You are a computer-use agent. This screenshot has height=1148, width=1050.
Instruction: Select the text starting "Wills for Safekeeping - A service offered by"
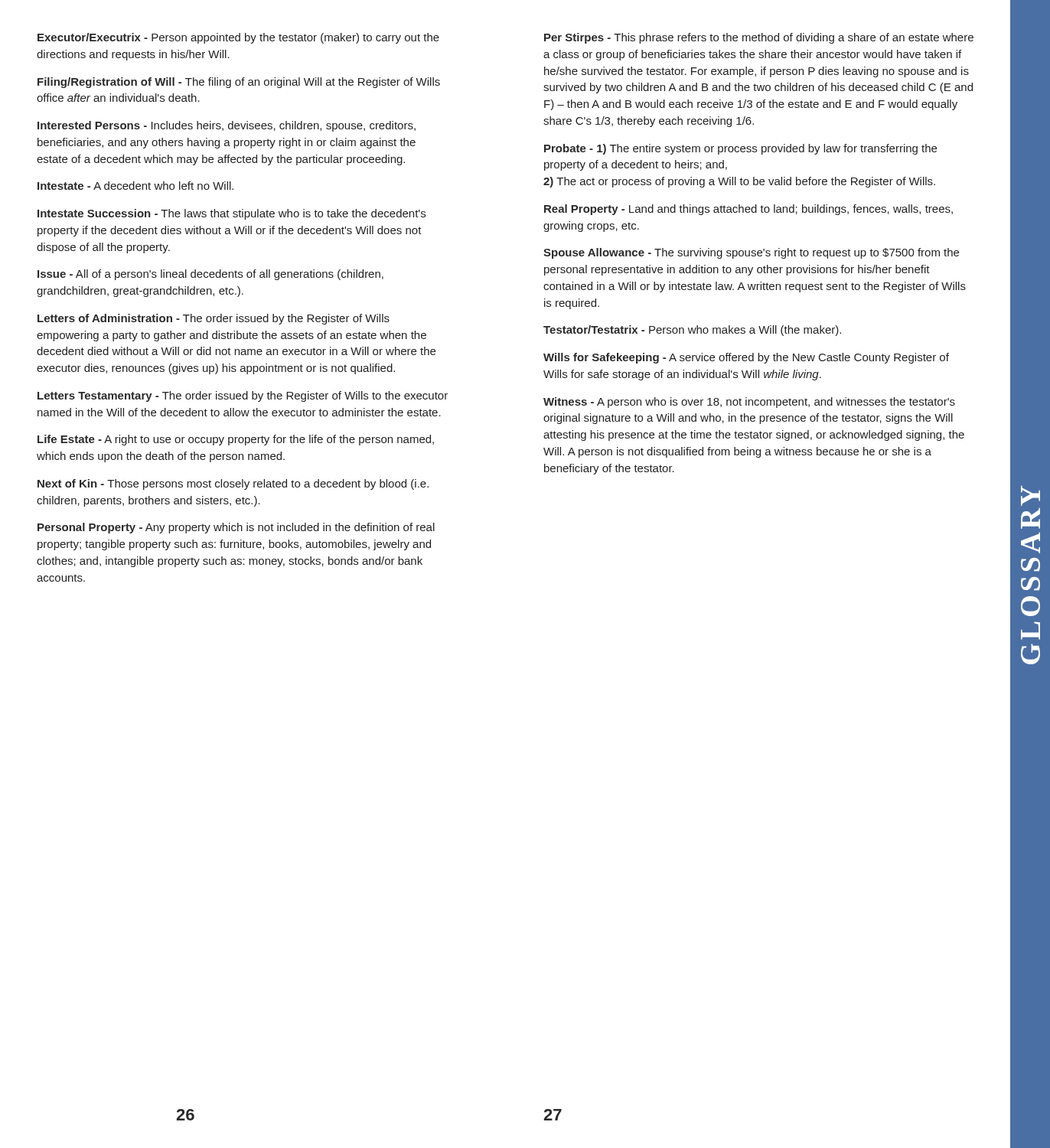coord(746,365)
